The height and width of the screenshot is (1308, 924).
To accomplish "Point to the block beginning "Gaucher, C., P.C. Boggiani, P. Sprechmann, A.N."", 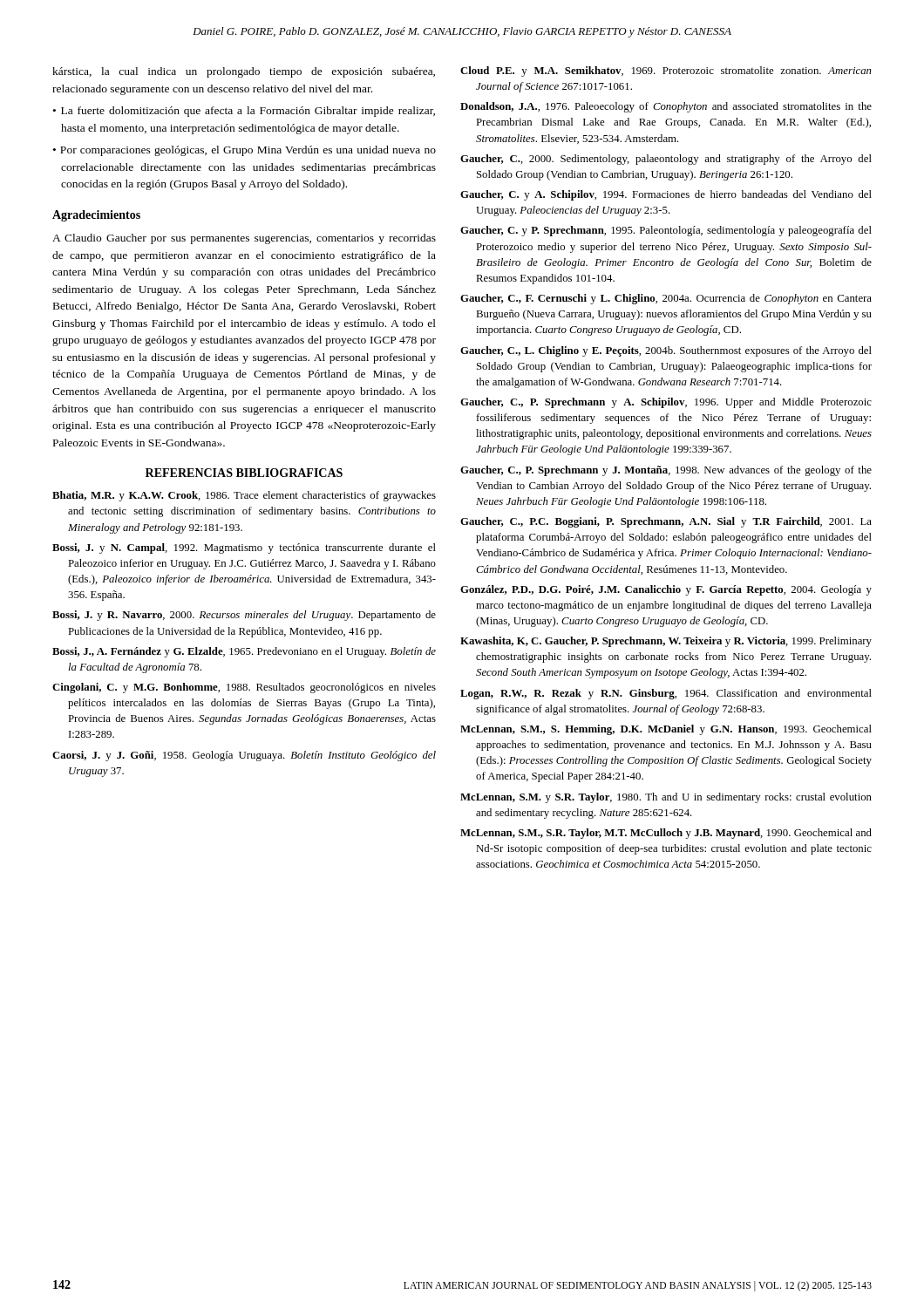I will pos(666,545).
